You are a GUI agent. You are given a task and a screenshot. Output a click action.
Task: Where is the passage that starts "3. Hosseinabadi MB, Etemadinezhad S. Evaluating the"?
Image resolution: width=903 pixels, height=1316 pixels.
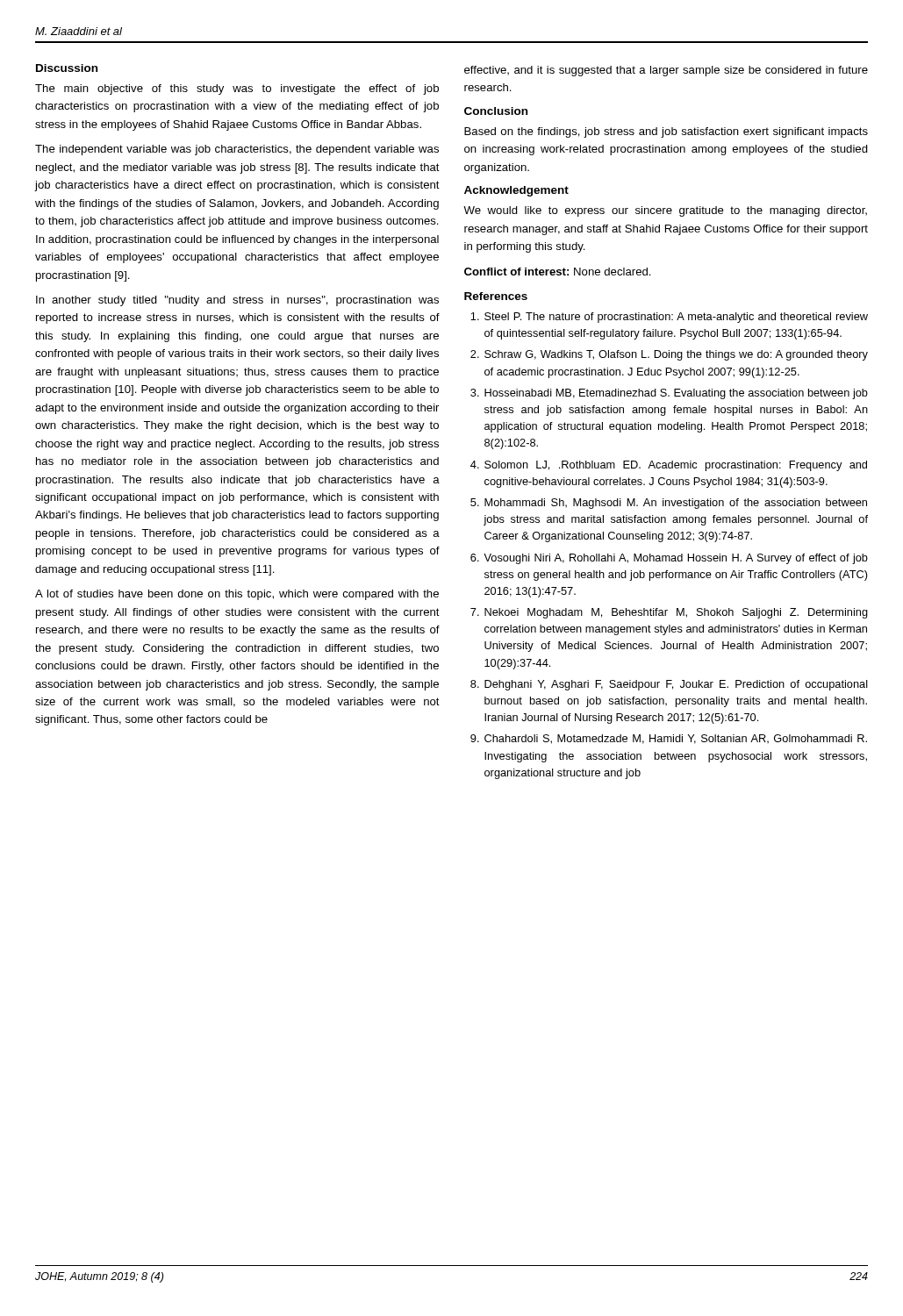pyautogui.click(x=666, y=418)
